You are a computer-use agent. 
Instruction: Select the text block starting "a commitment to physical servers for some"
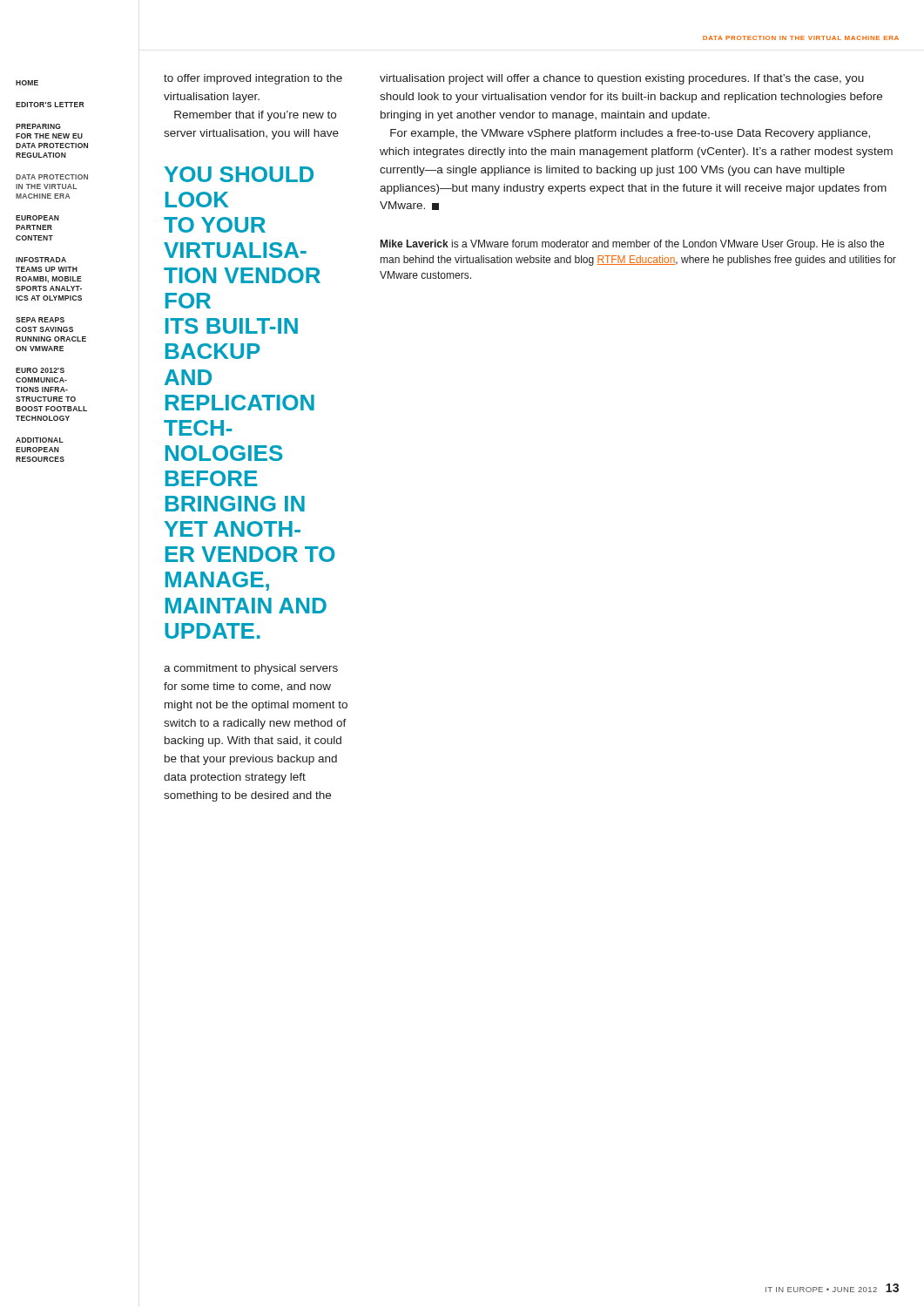click(256, 731)
